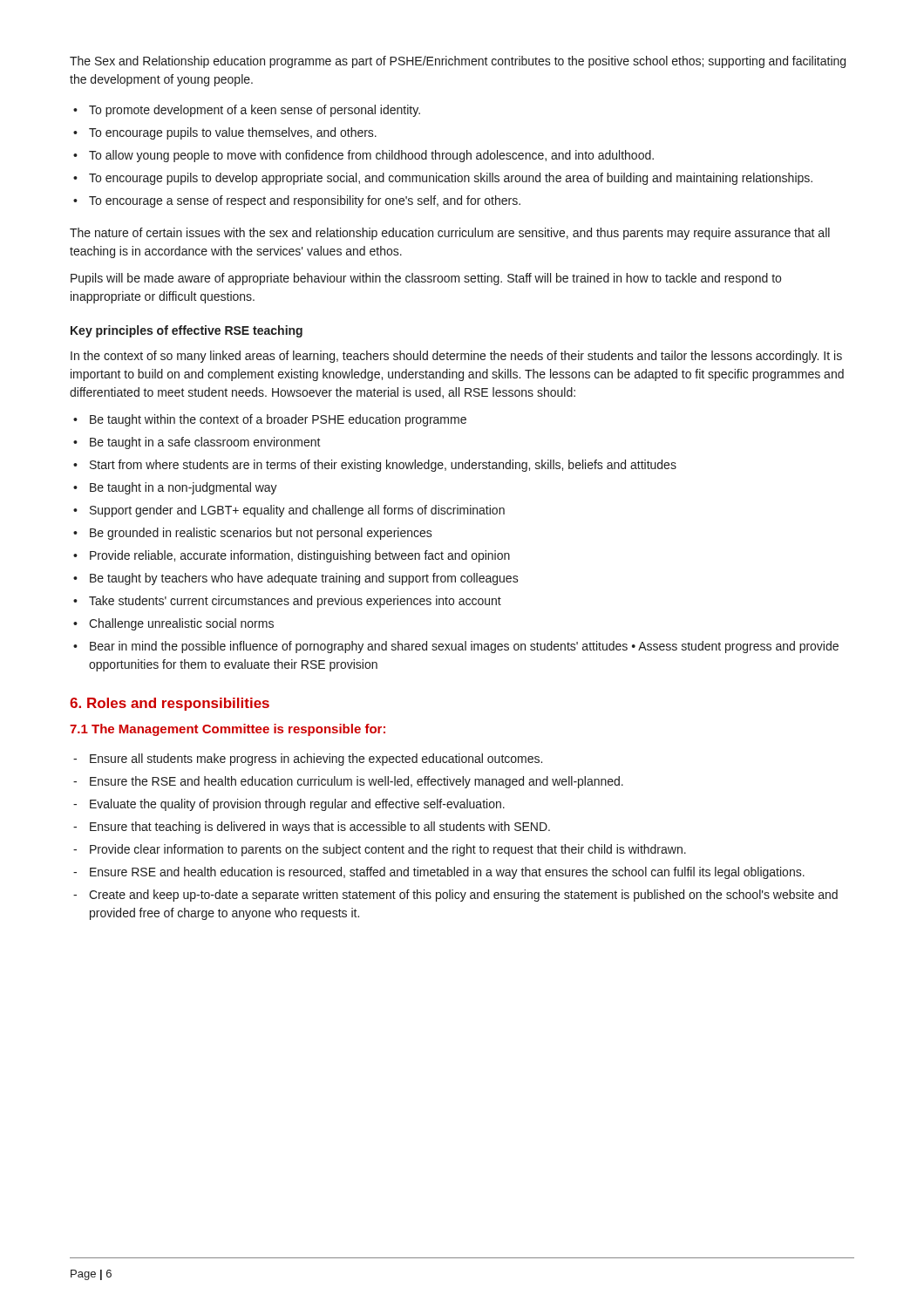
Task: Navigate to the block starting "Ensure all students make progress"
Action: pos(316,759)
